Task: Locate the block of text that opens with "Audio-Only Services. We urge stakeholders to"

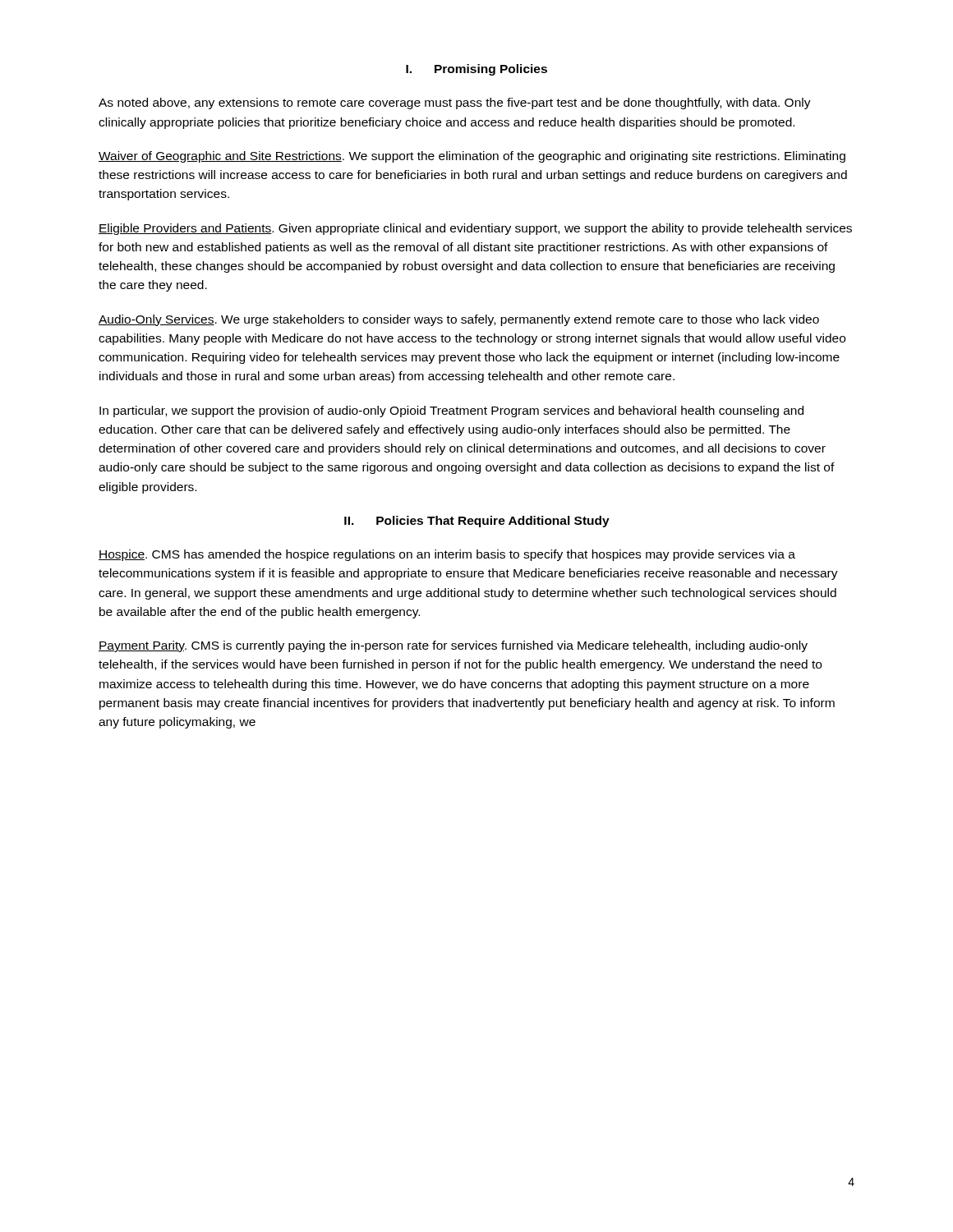Action: [472, 347]
